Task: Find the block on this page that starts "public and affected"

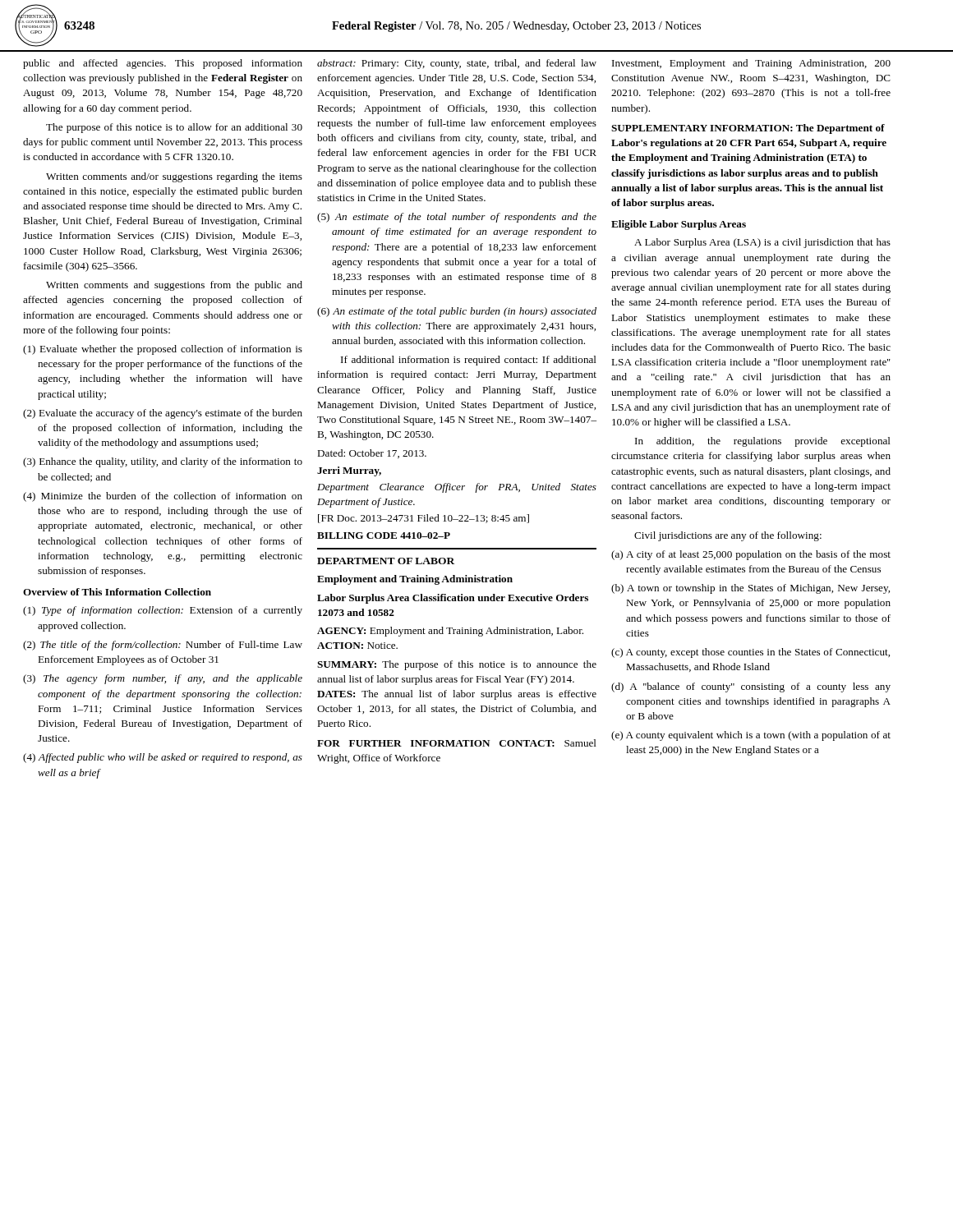Action: 163,197
